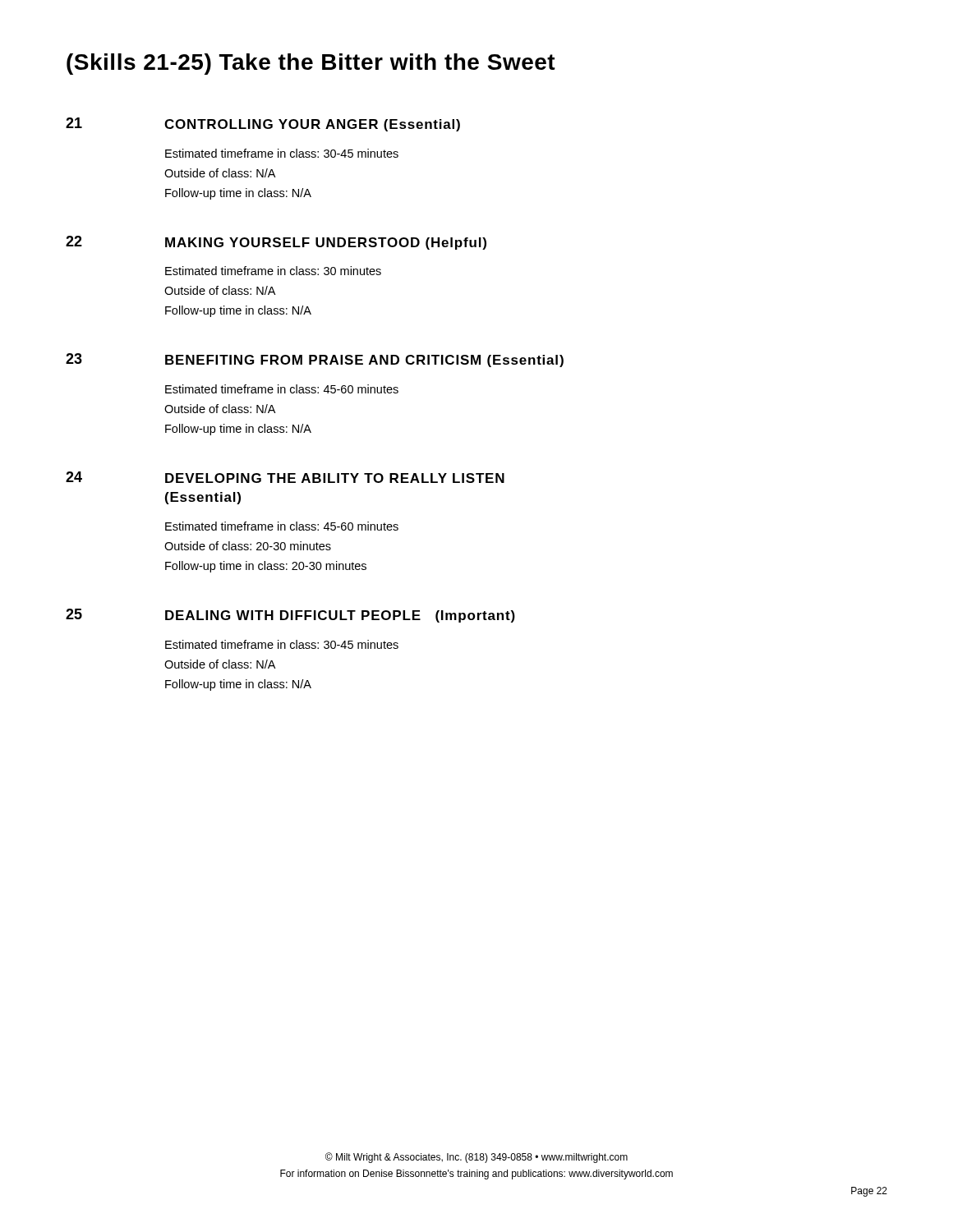Click on the text block starting "BENEFITING FROM PRAISE"

(x=365, y=360)
